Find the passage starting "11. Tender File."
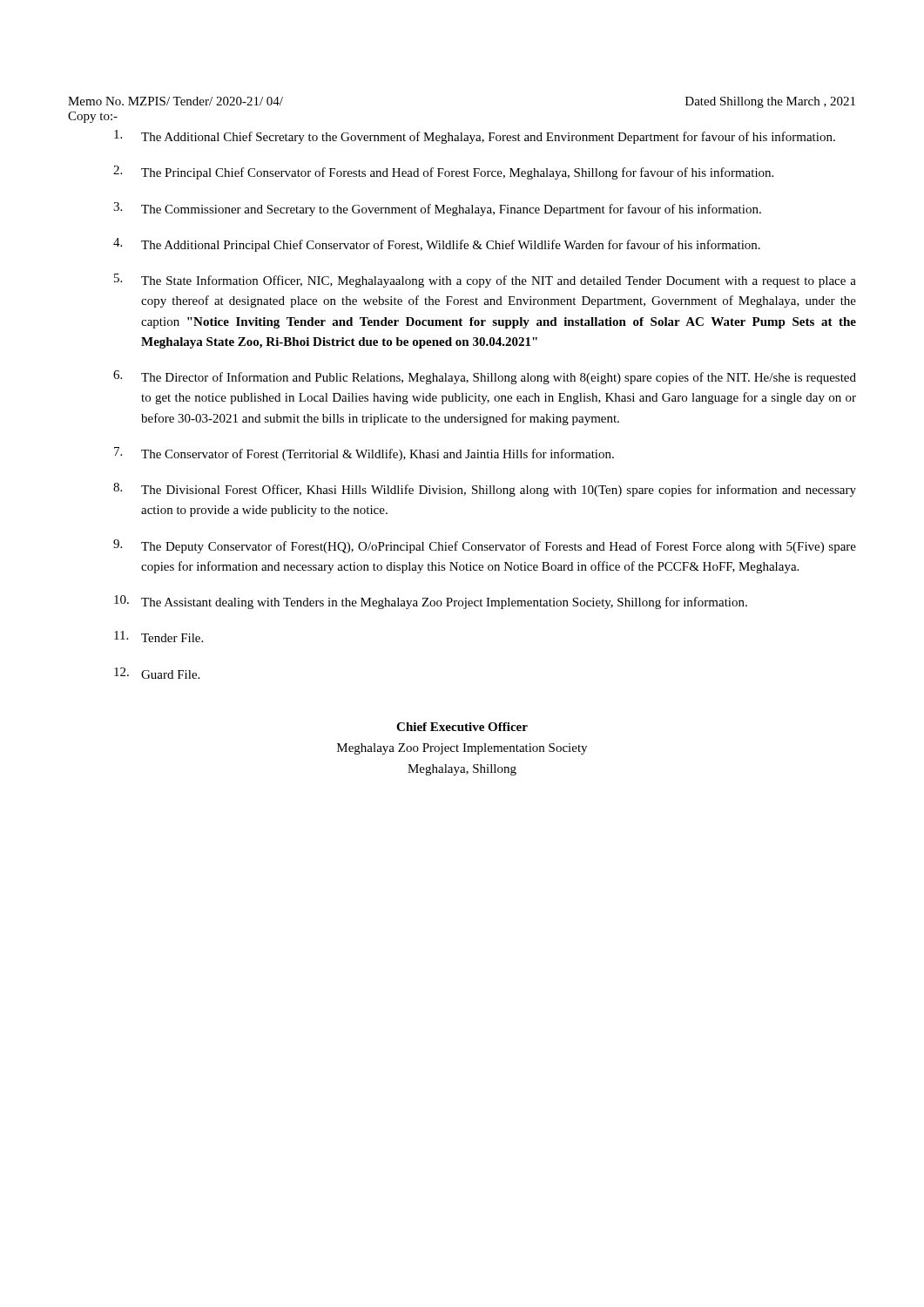 [x=158, y=637]
